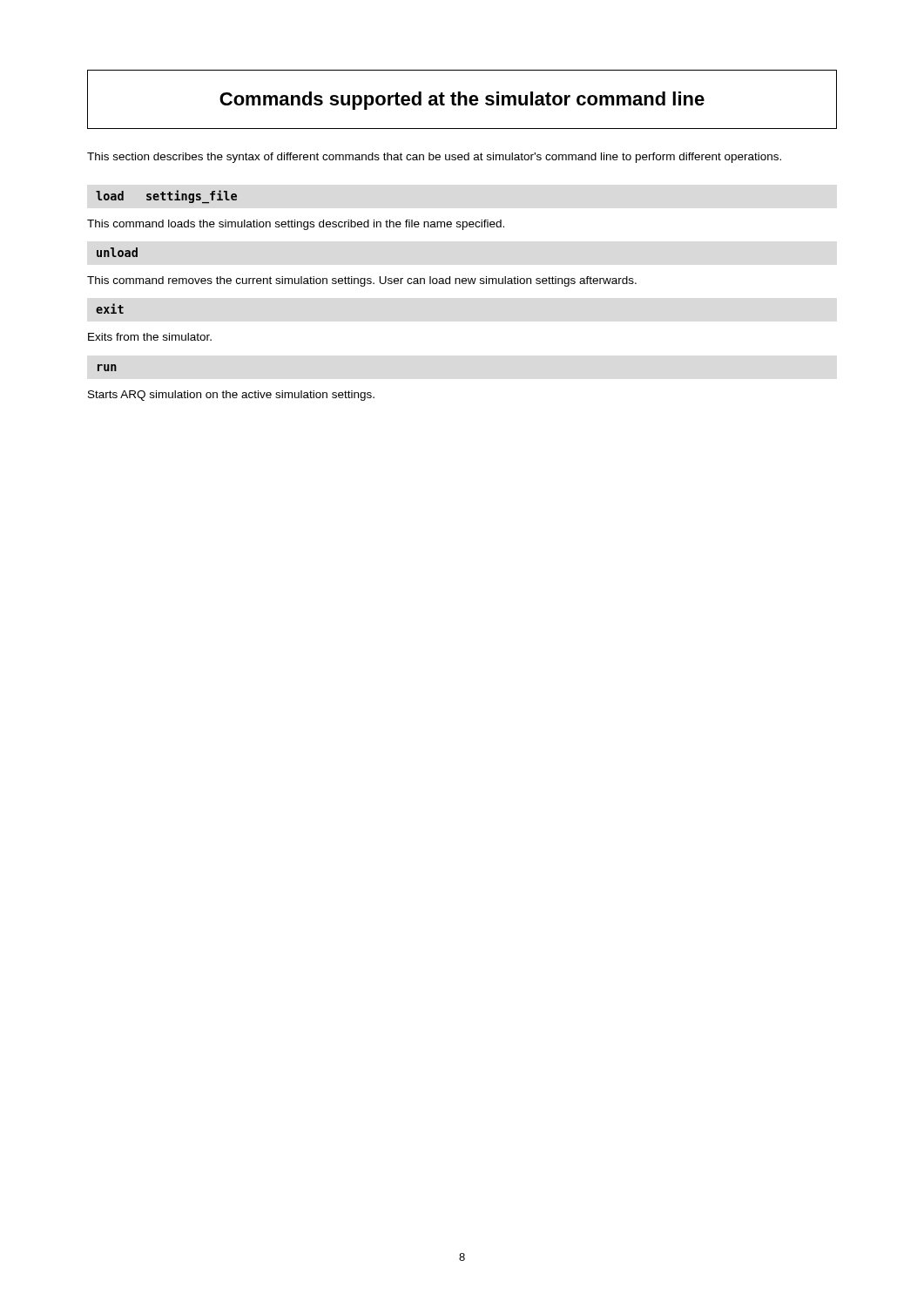
Task: Click on the text block starting "This command loads the simulation settings described in"
Action: click(296, 223)
